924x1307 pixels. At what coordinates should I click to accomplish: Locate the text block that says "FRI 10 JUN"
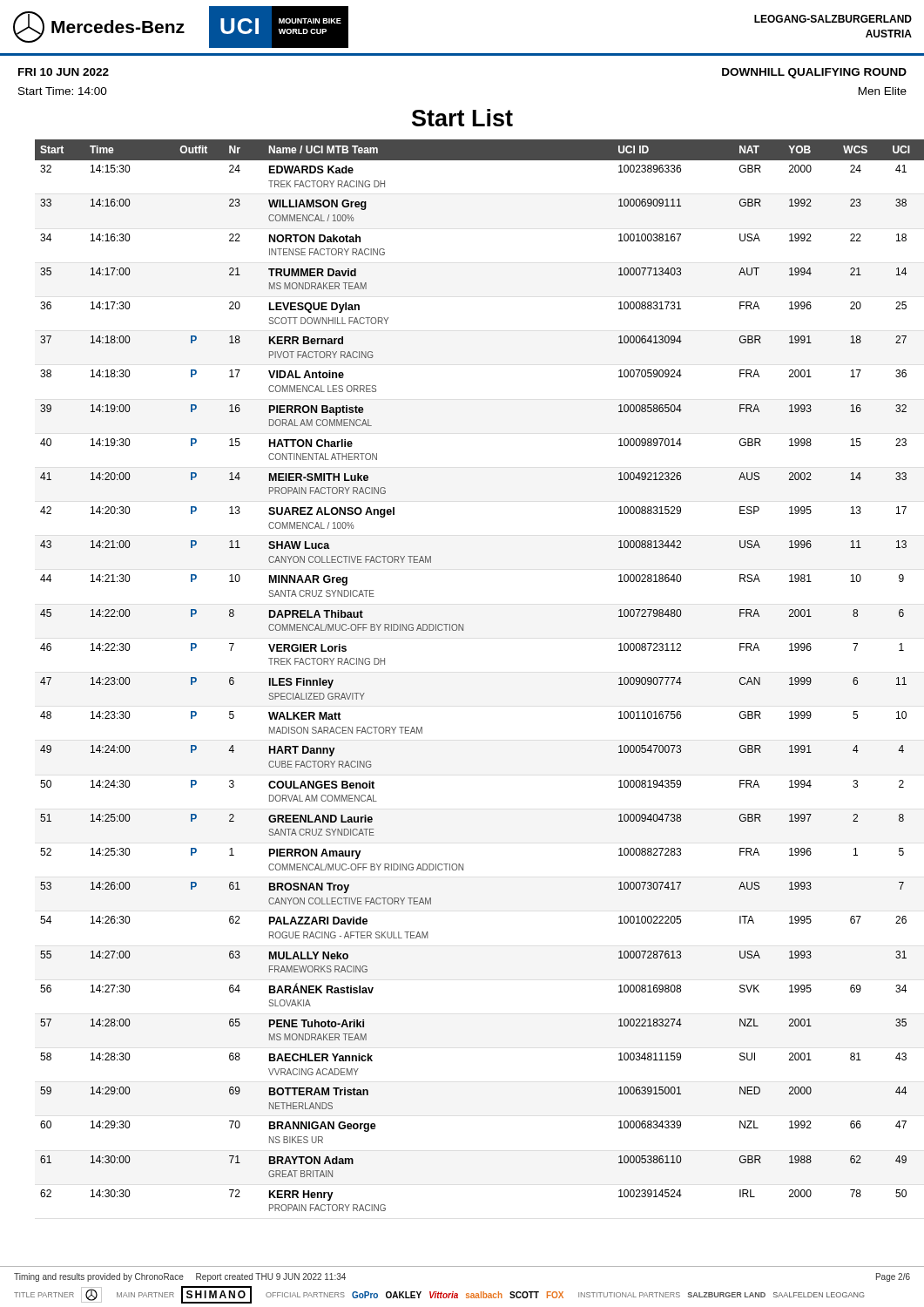[67, 74]
